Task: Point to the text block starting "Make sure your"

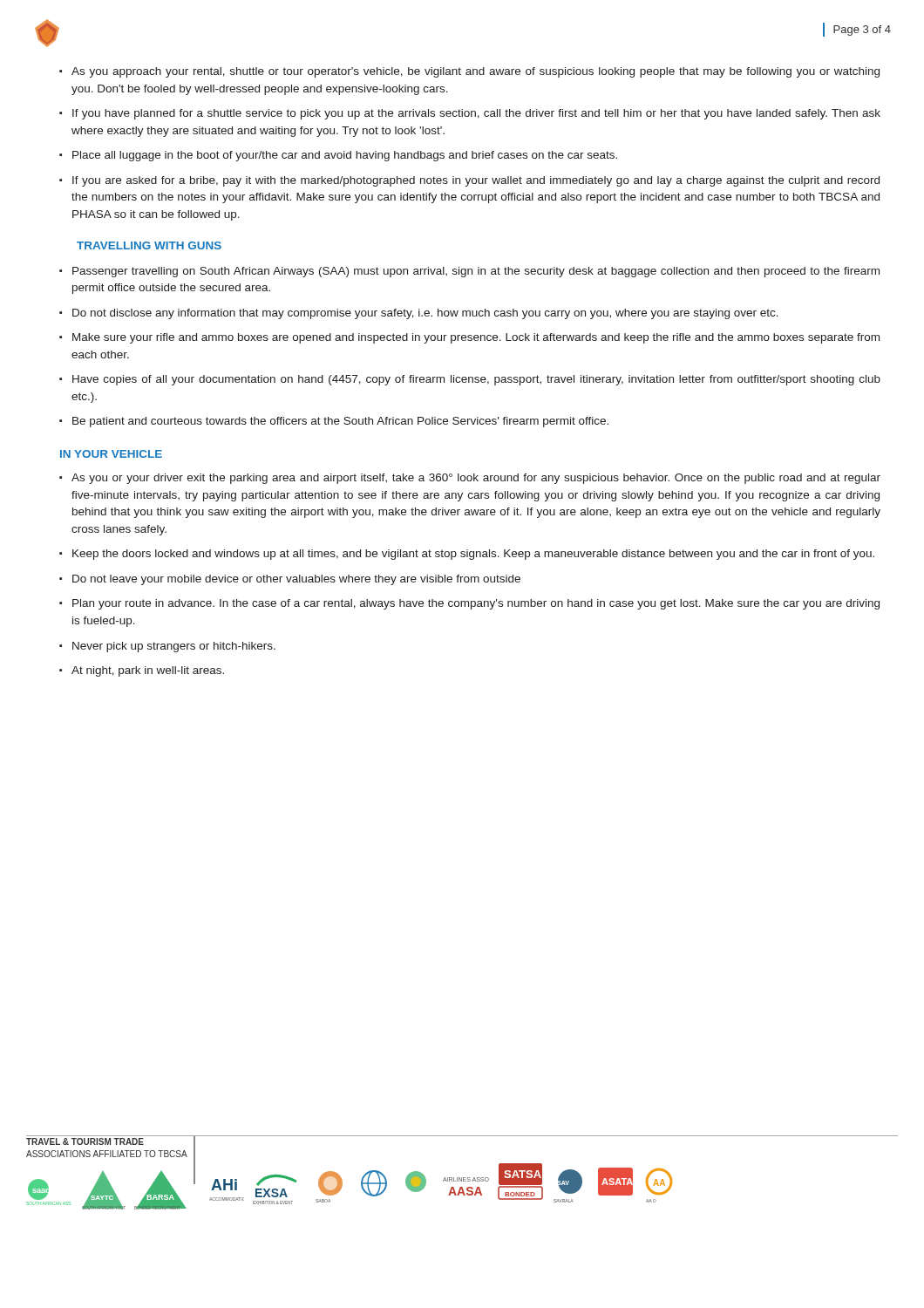Action: coord(476,346)
